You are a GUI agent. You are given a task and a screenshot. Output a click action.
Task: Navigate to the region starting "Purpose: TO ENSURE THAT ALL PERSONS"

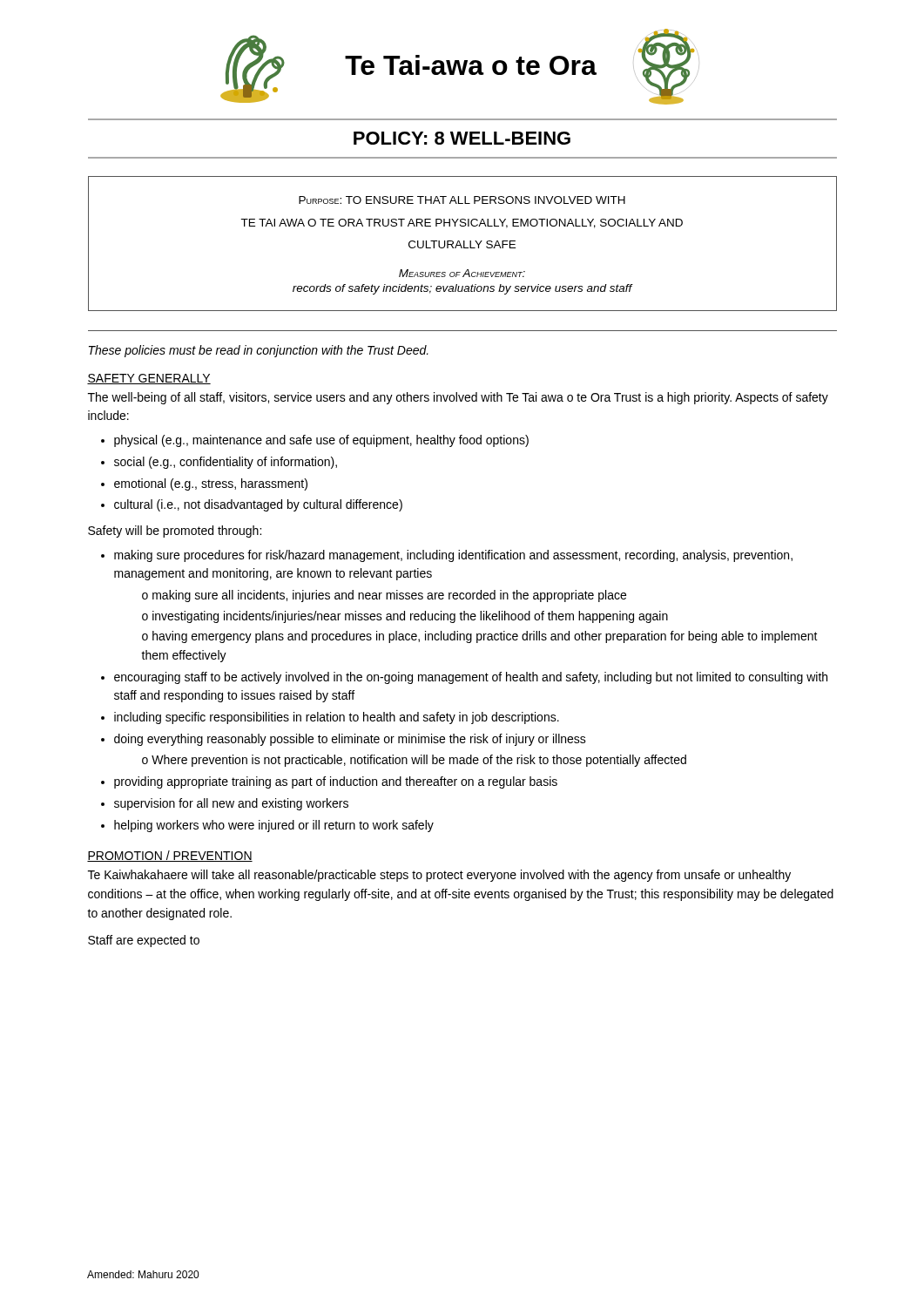[x=462, y=243]
